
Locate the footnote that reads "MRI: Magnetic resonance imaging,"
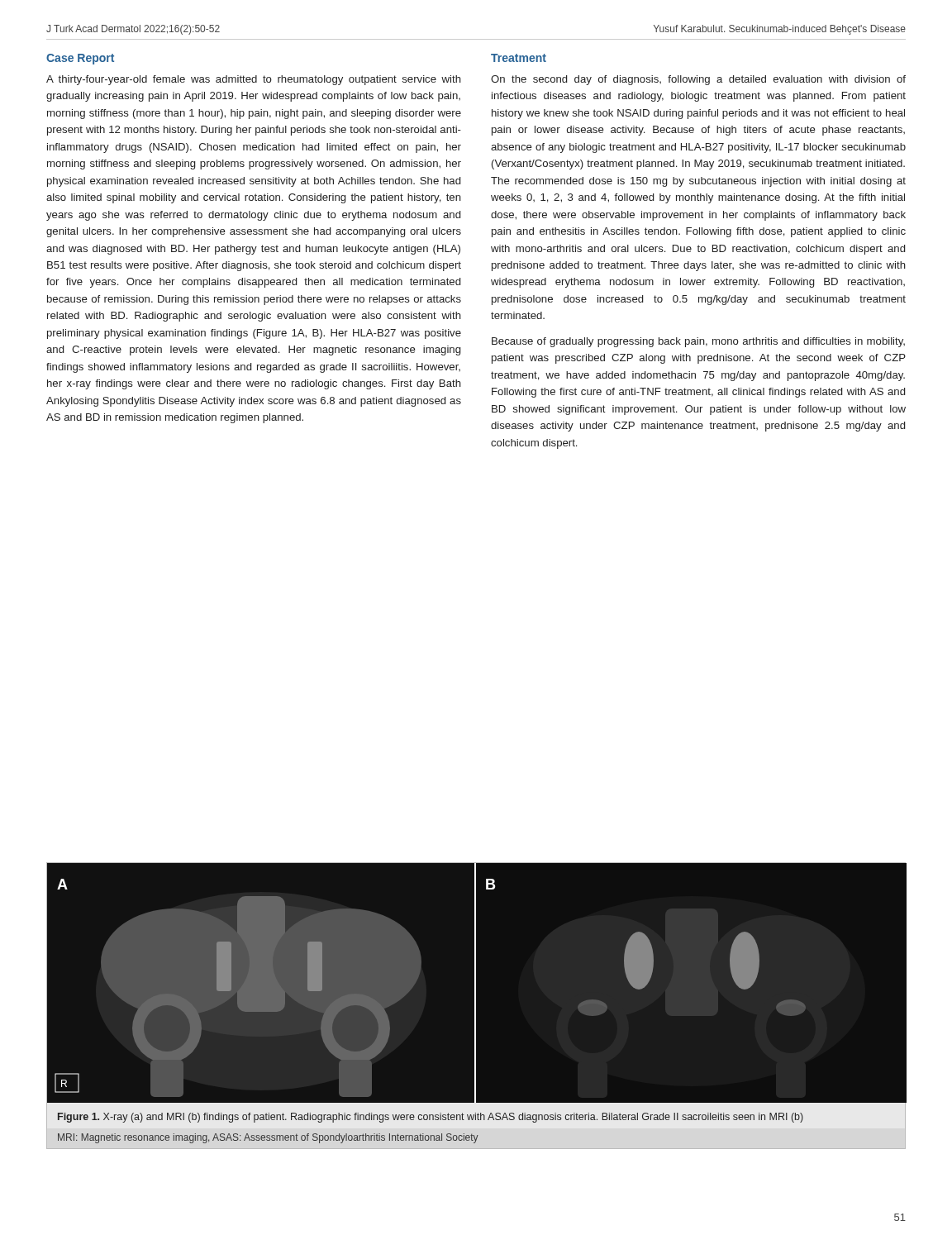[x=268, y=1138]
